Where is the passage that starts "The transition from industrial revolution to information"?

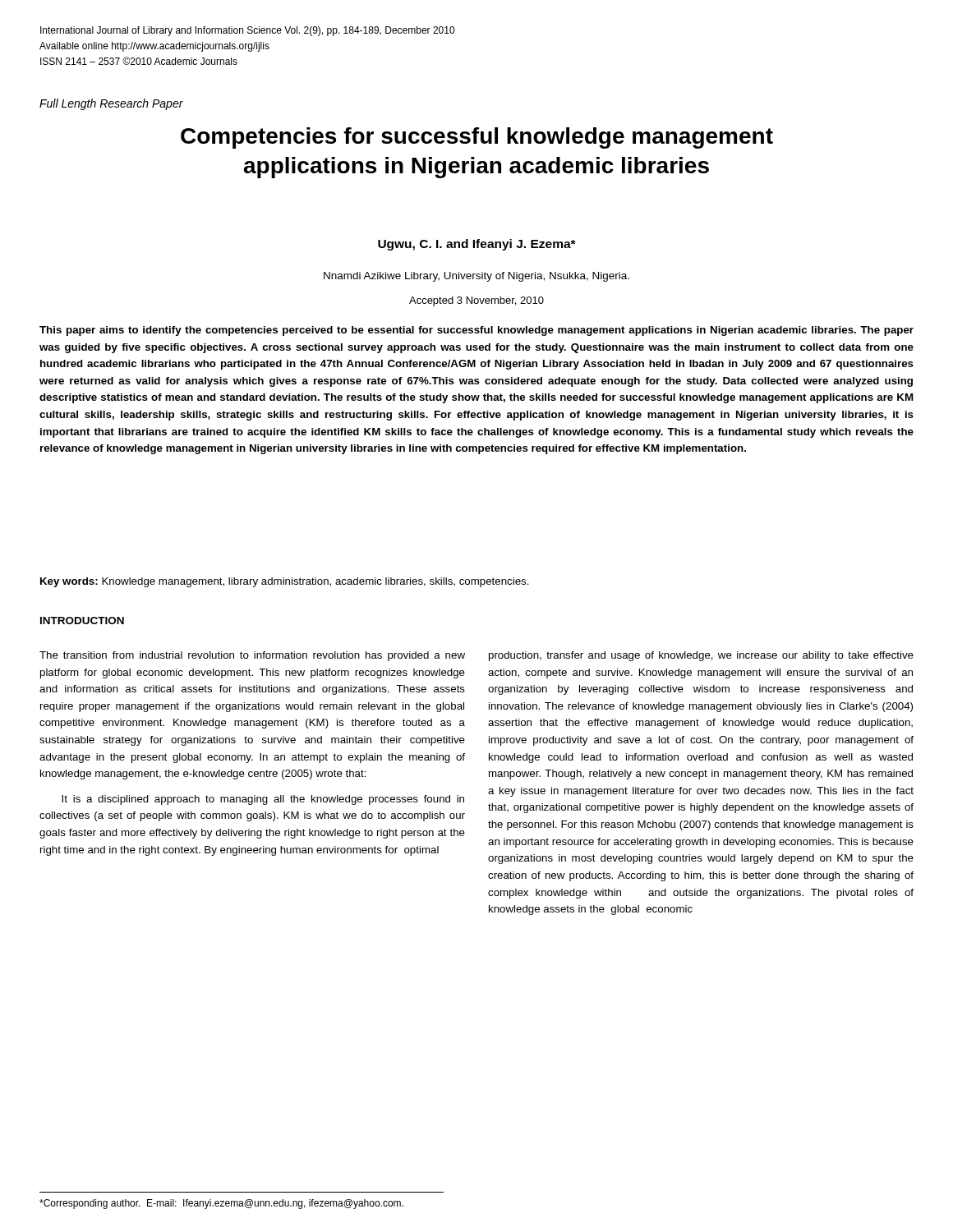pyautogui.click(x=252, y=753)
